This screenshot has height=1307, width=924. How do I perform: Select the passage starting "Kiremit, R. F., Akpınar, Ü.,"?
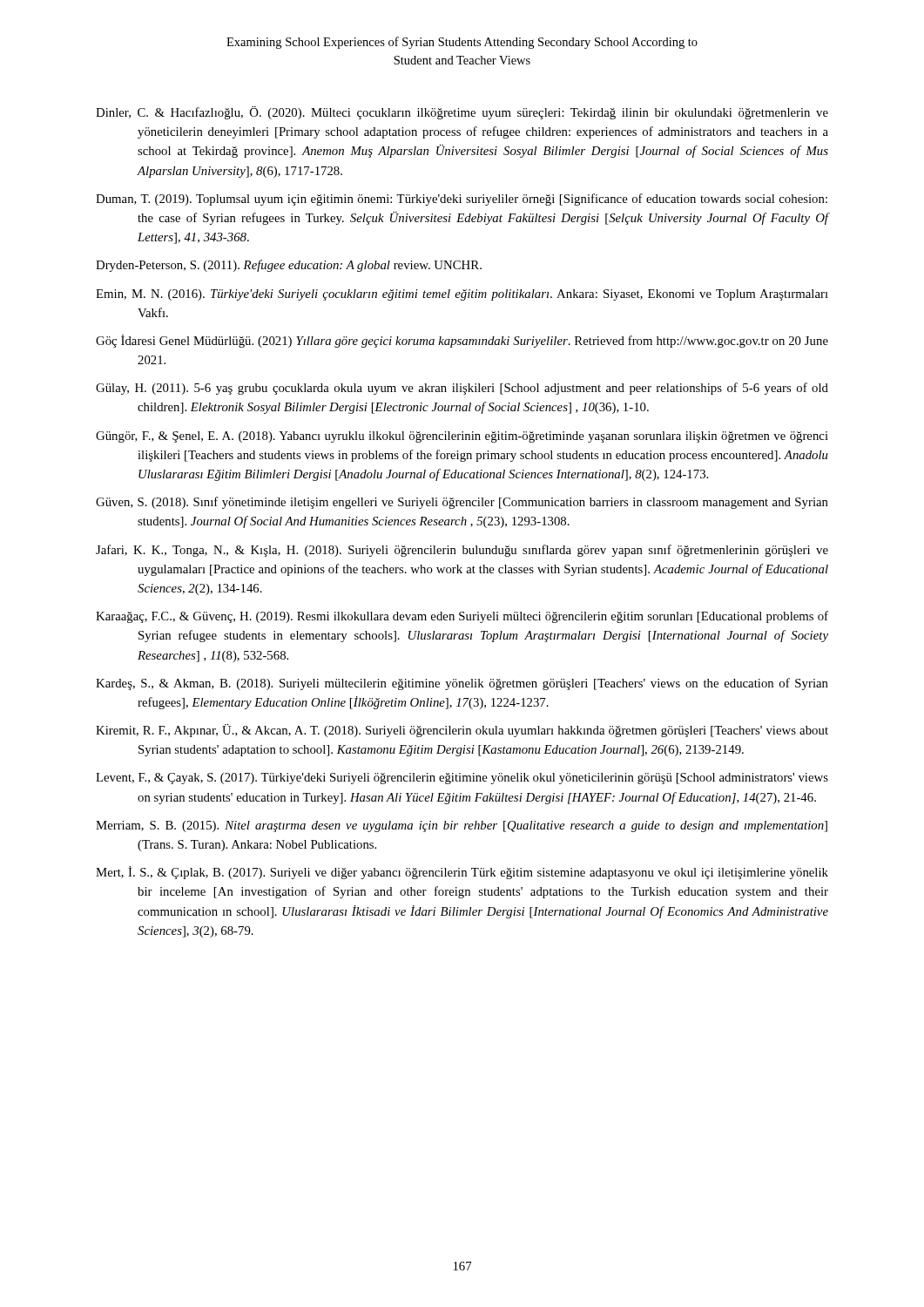[x=462, y=740]
